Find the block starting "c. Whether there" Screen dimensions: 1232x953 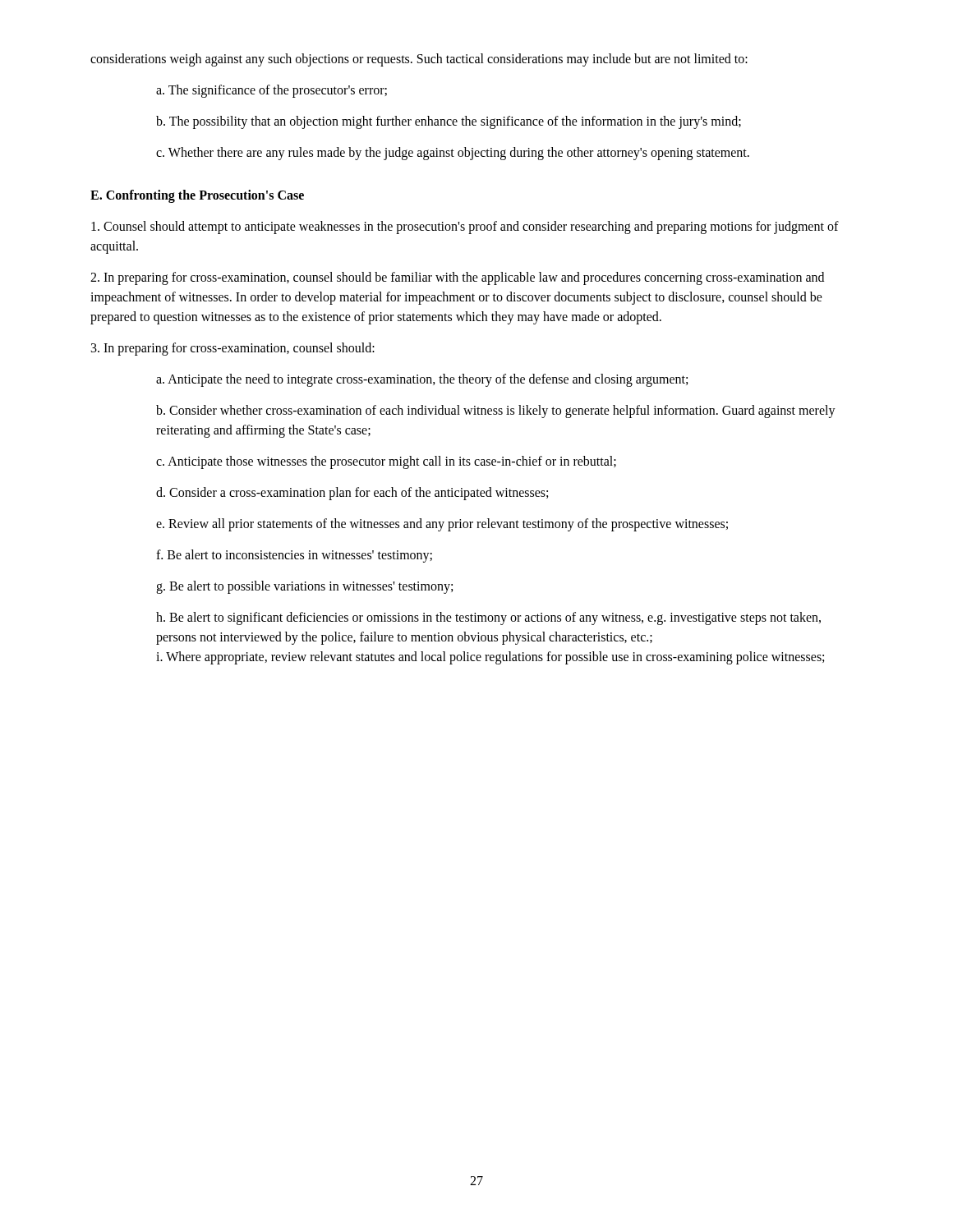(x=453, y=152)
